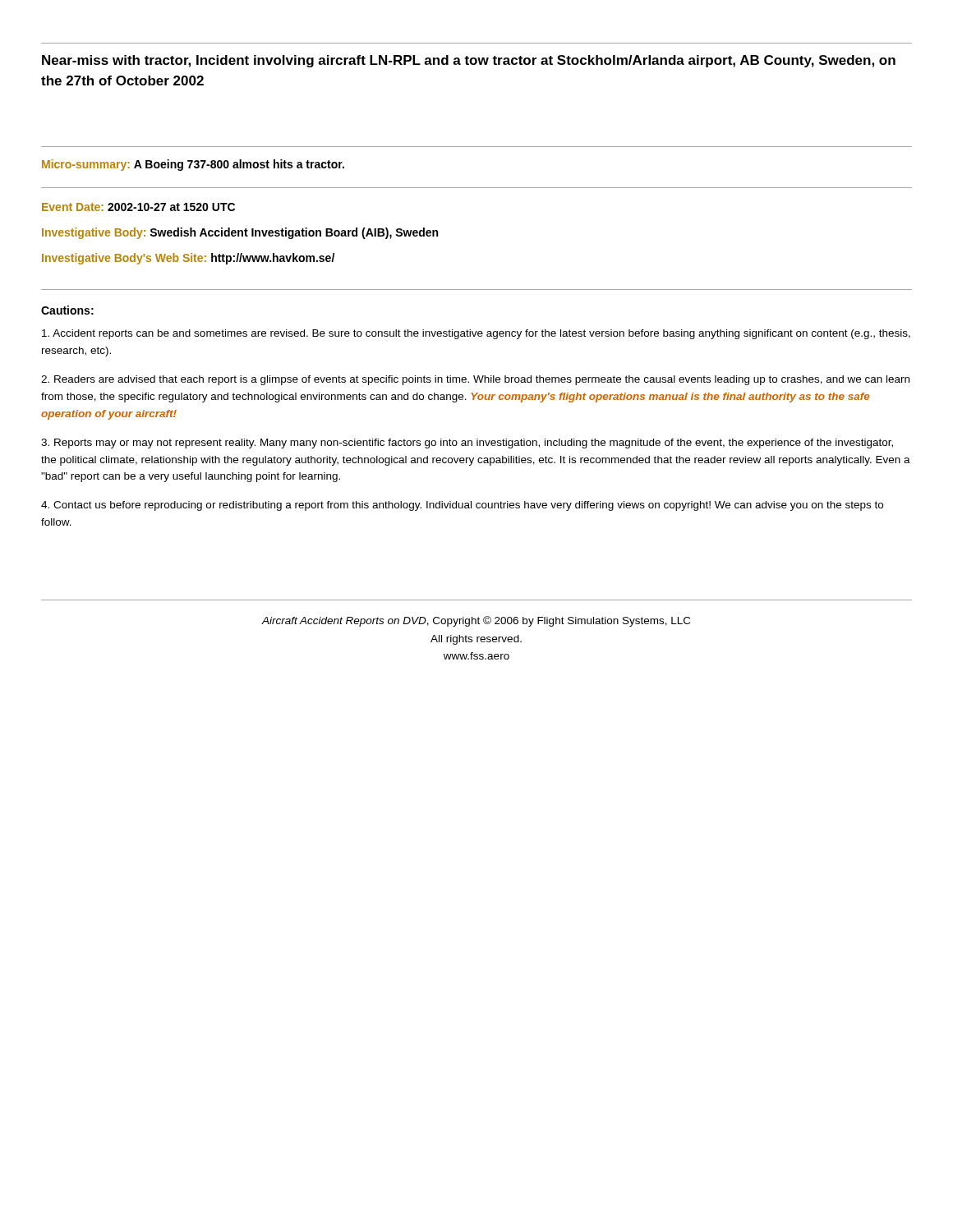Find a section header
Image resolution: width=953 pixels, height=1232 pixels.
tap(68, 310)
